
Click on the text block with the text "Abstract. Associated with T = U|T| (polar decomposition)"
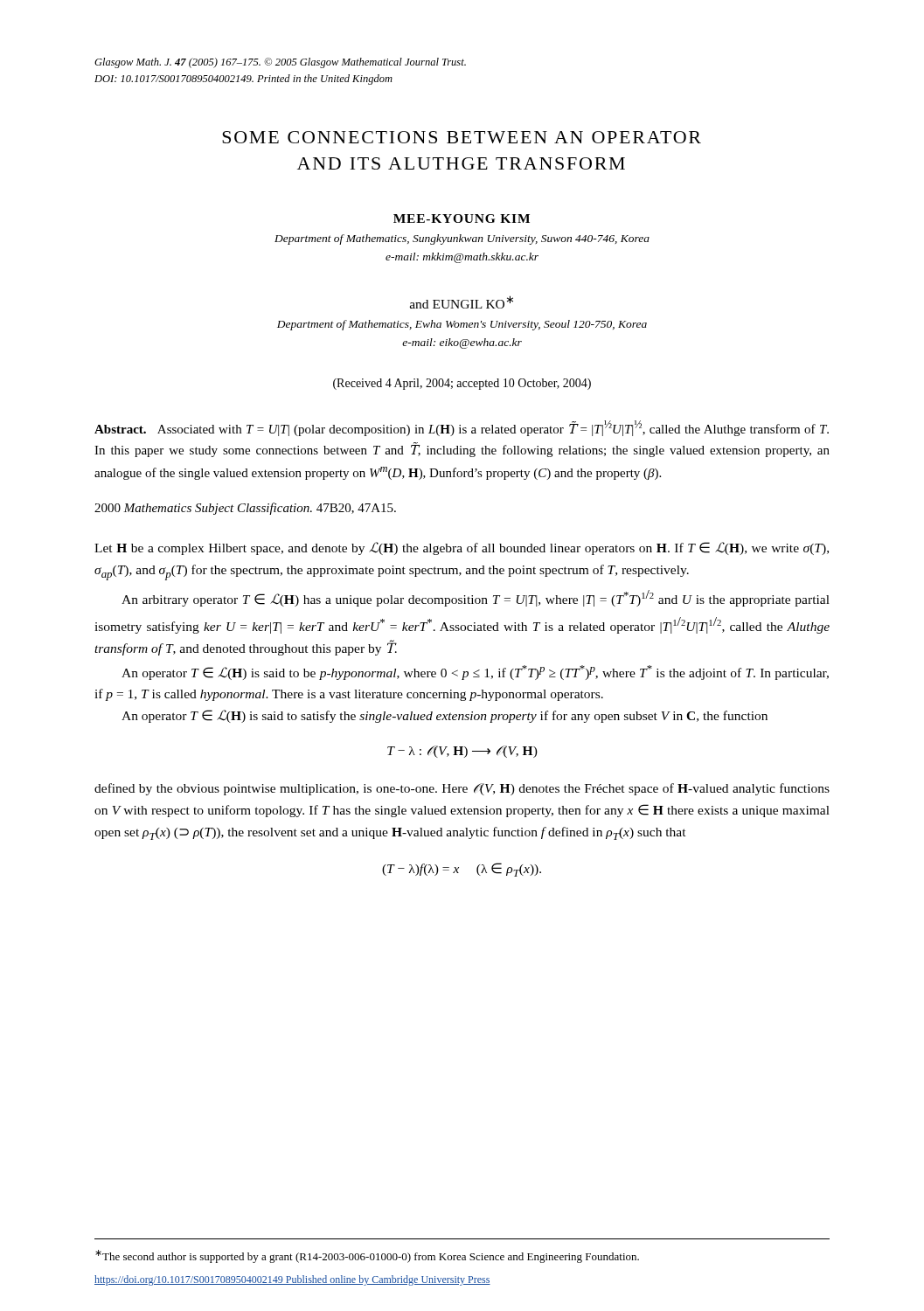tap(462, 449)
